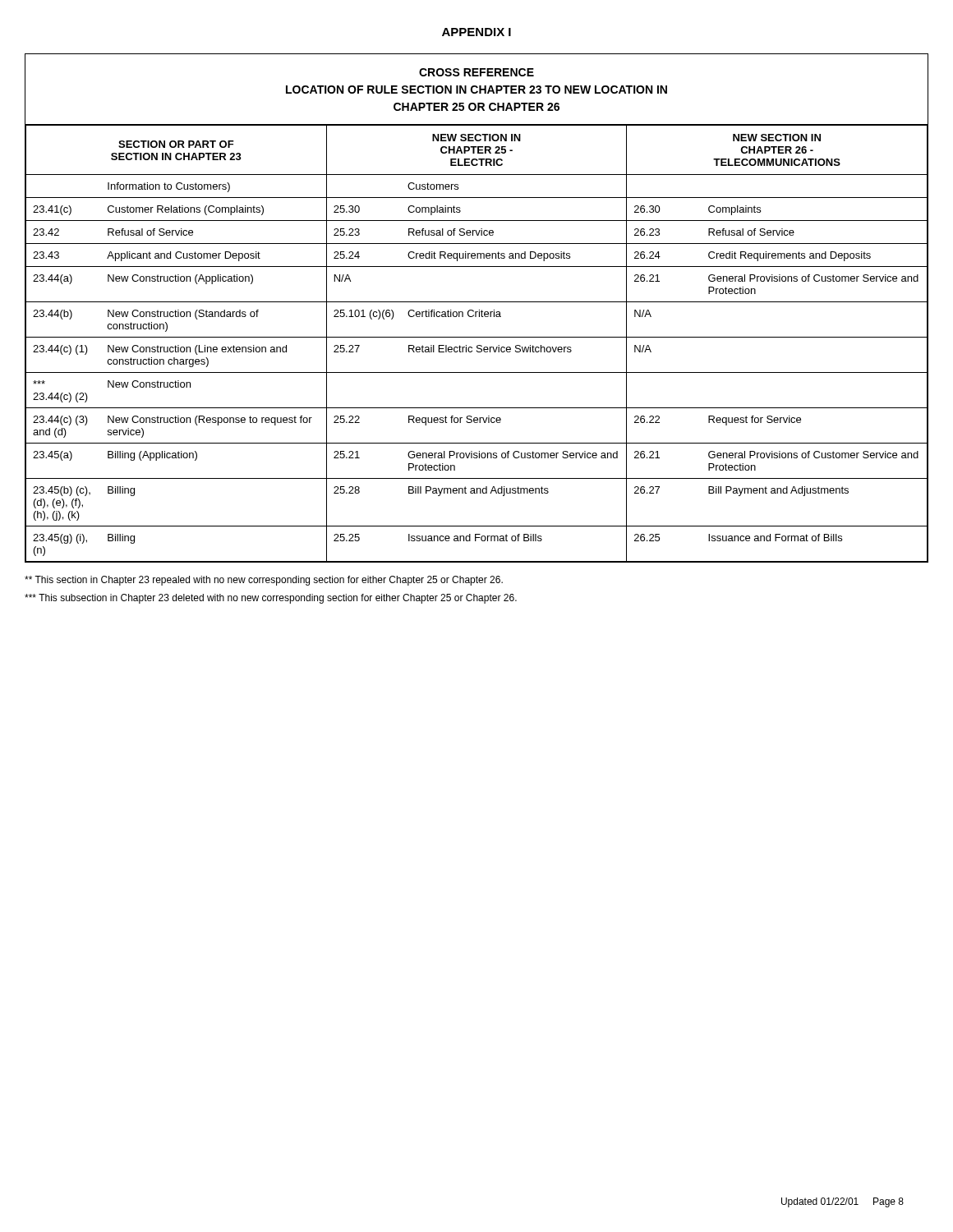The image size is (953, 1232).
Task: Find the footnote with the text "This subsection in Chapter"
Action: pos(271,598)
